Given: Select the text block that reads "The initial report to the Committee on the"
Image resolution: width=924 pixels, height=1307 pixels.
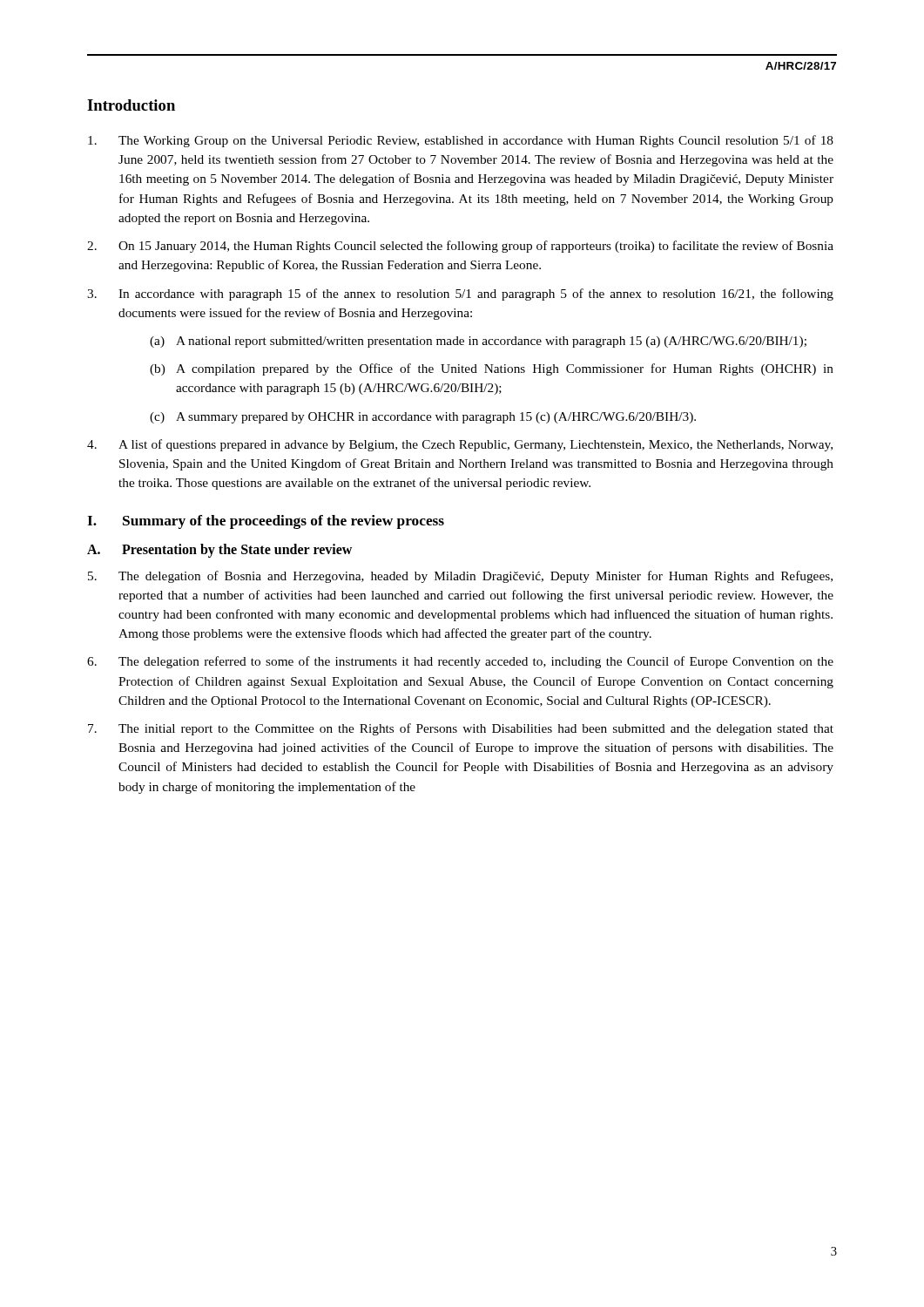Looking at the screenshot, I should [x=460, y=758].
